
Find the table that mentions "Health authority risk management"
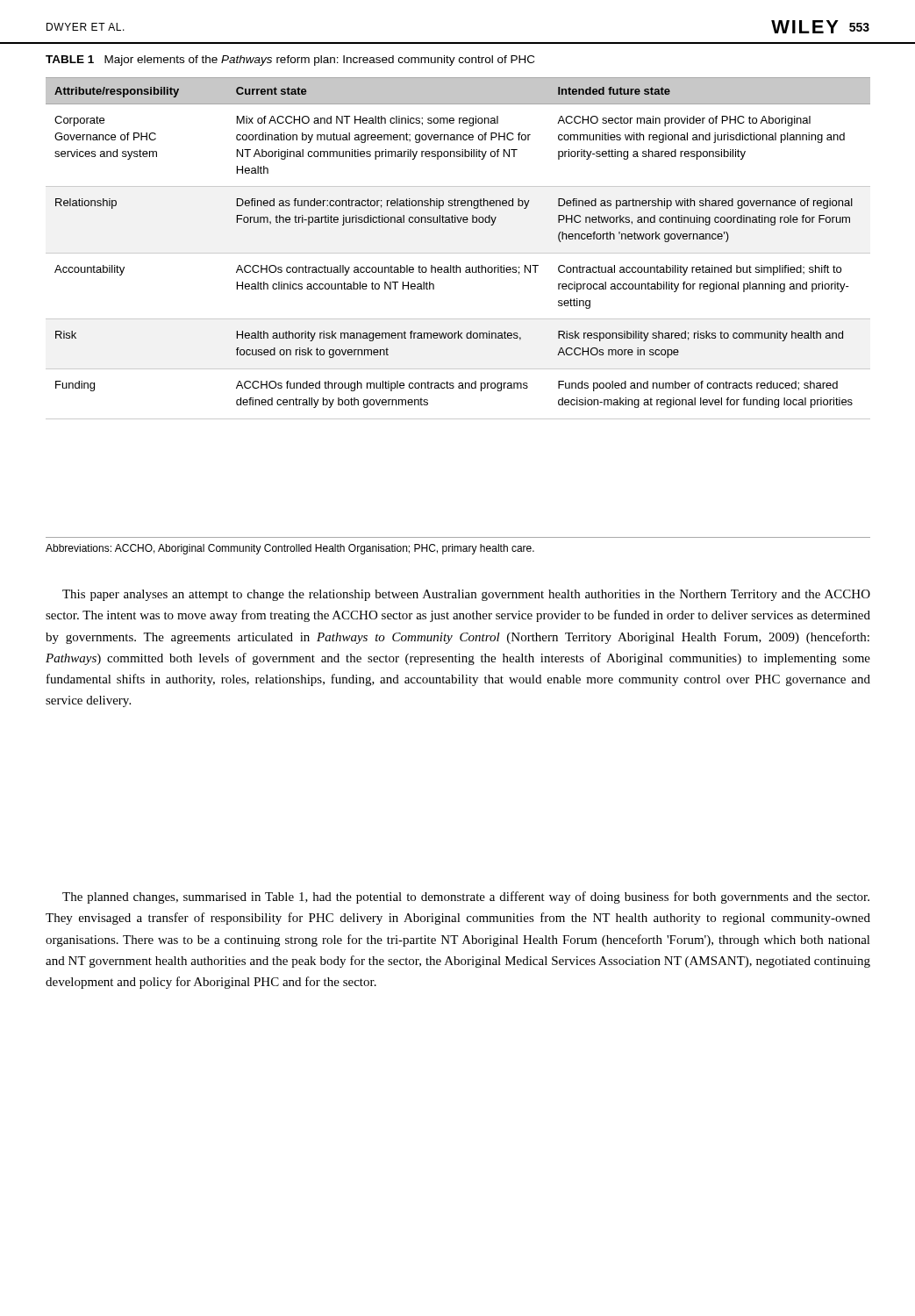click(x=458, y=248)
